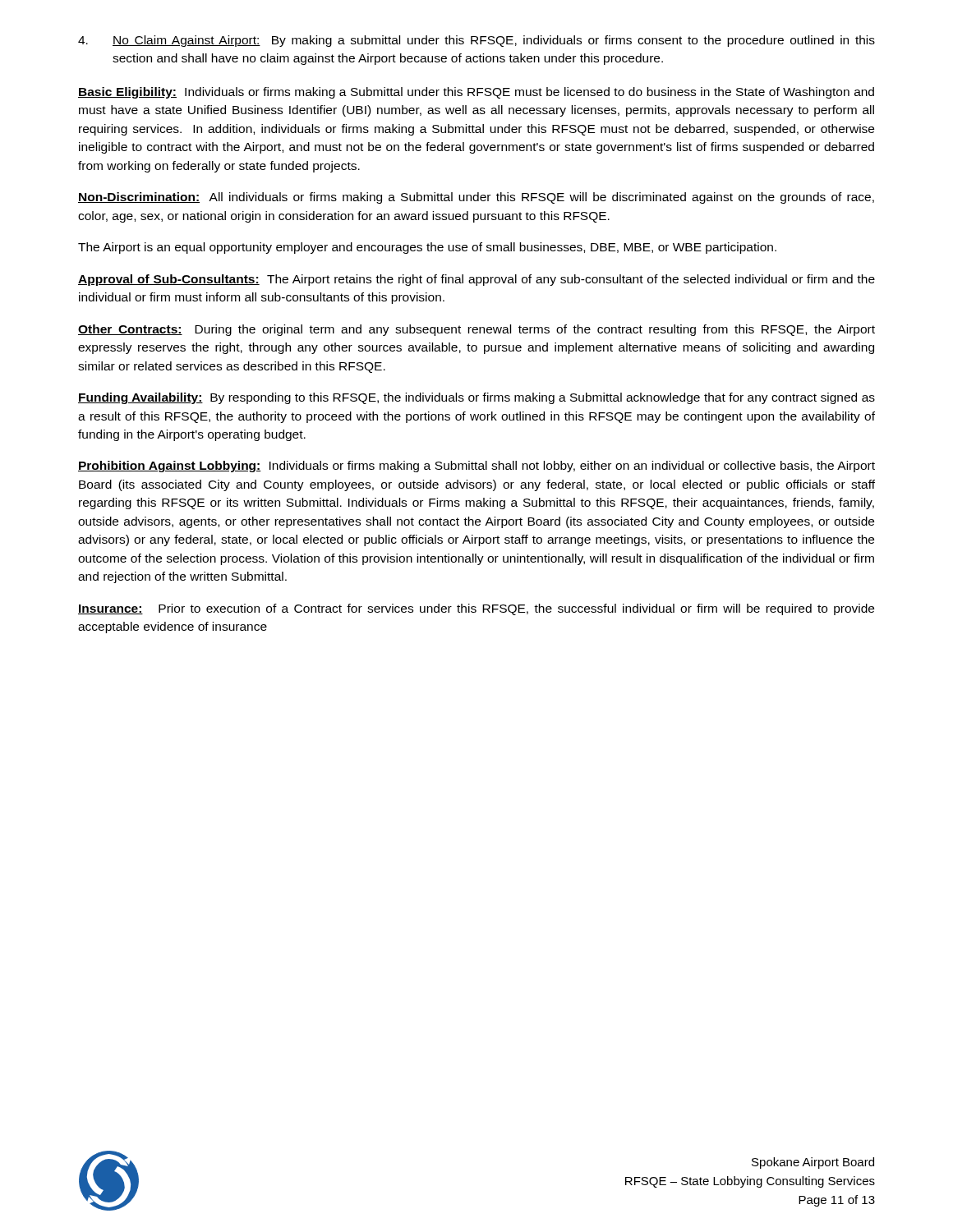Find the text block starting "Approval of Sub-Consultants: The Airport"
The image size is (953, 1232).
pos(476,288)
